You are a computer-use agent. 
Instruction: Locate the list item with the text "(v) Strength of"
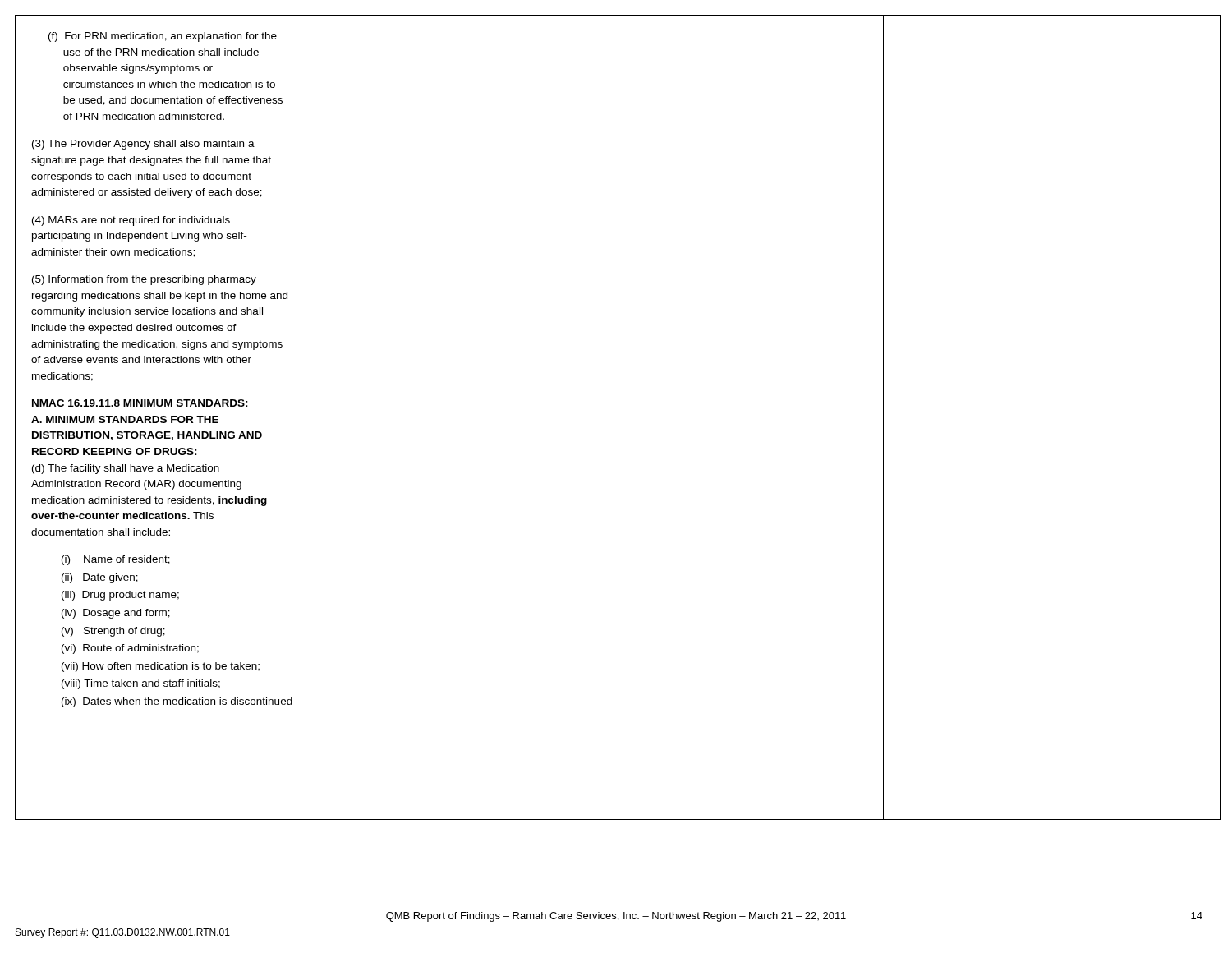[113, 630]
